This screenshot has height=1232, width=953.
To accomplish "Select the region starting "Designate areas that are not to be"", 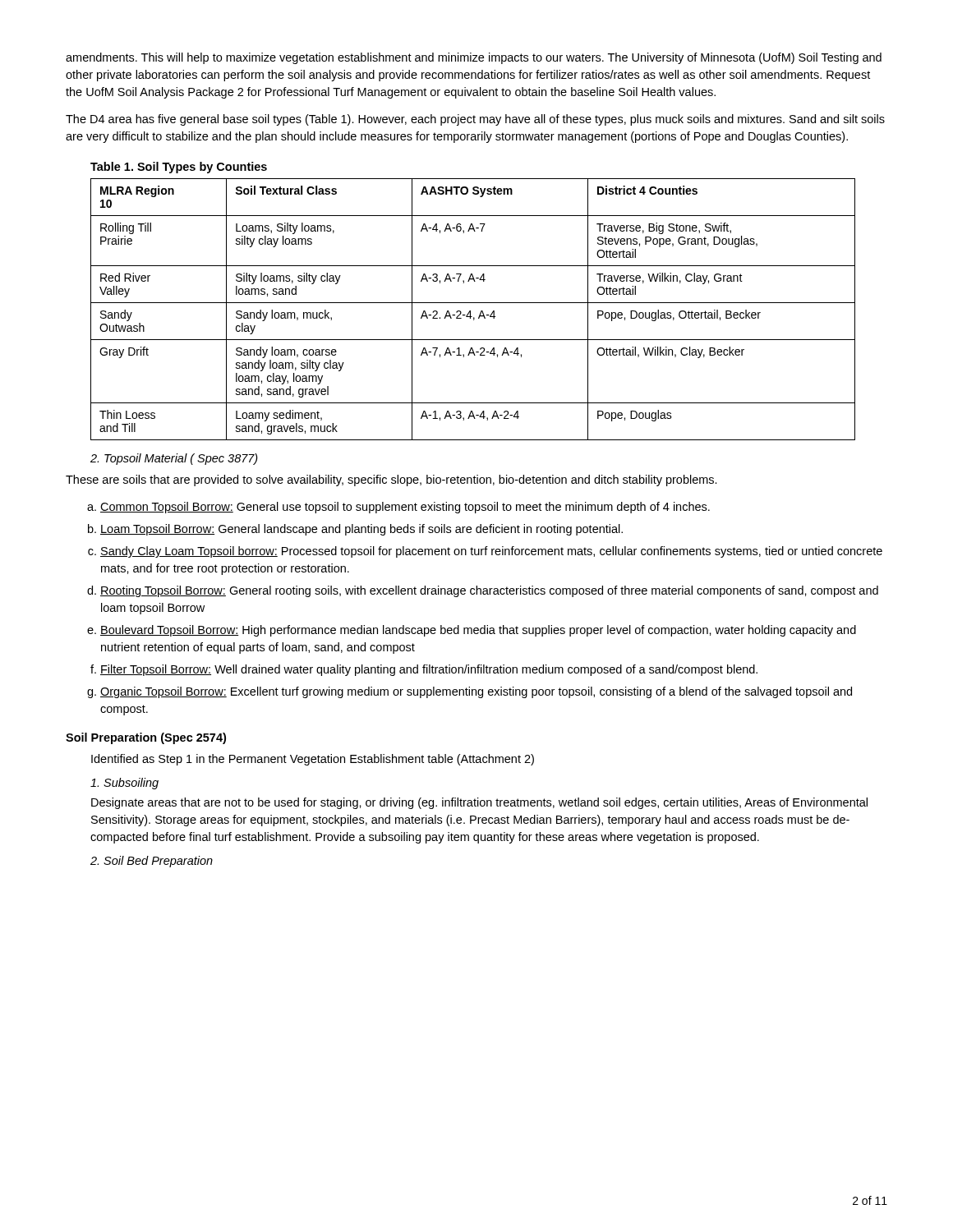I will (x=479, y=820).
